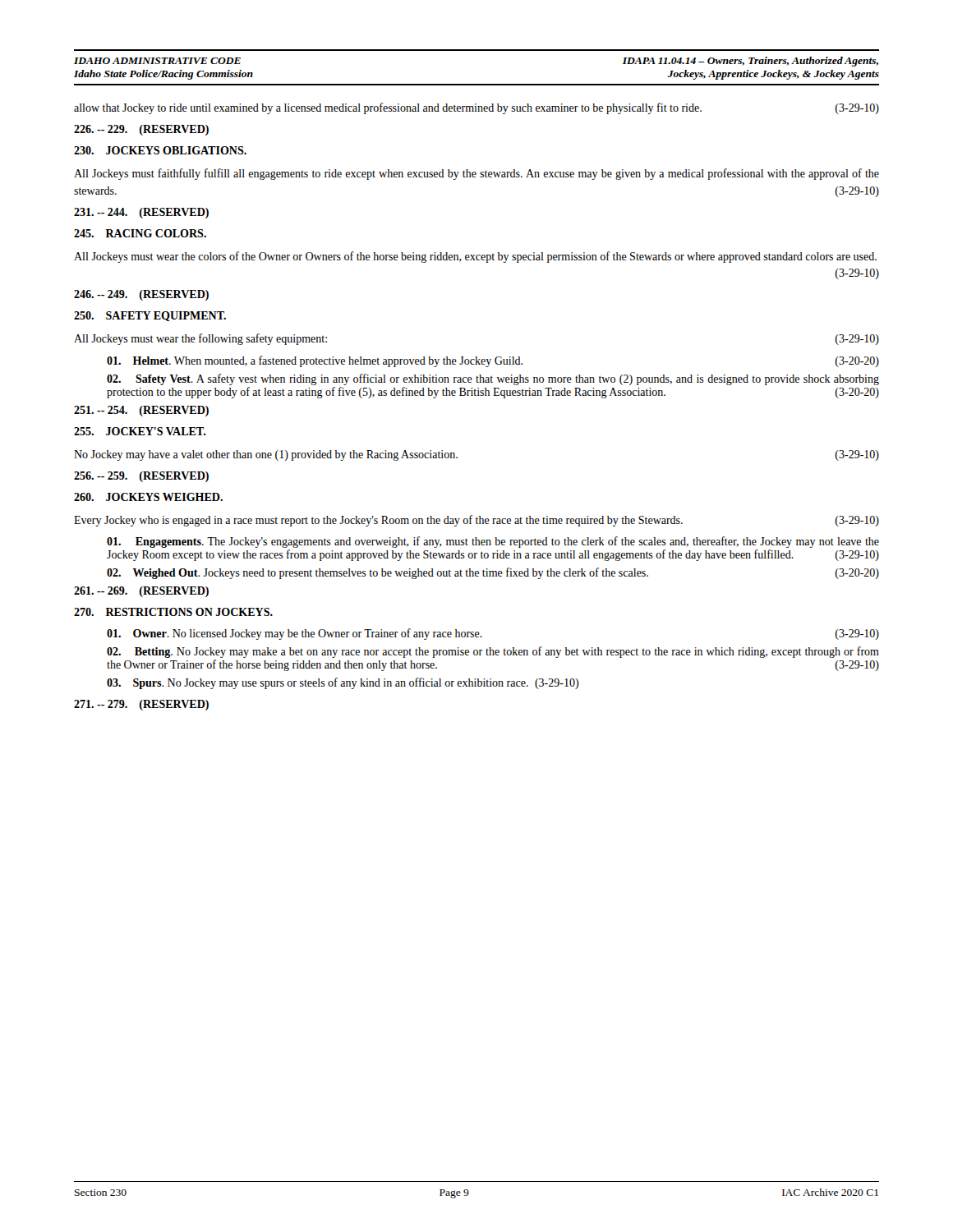Image resolution: width=953 pixels, height=1232 pixels.
Task: Click on the list item that reads "02. Betting. No Jockey may make a bet"
Action: point(493,659)
